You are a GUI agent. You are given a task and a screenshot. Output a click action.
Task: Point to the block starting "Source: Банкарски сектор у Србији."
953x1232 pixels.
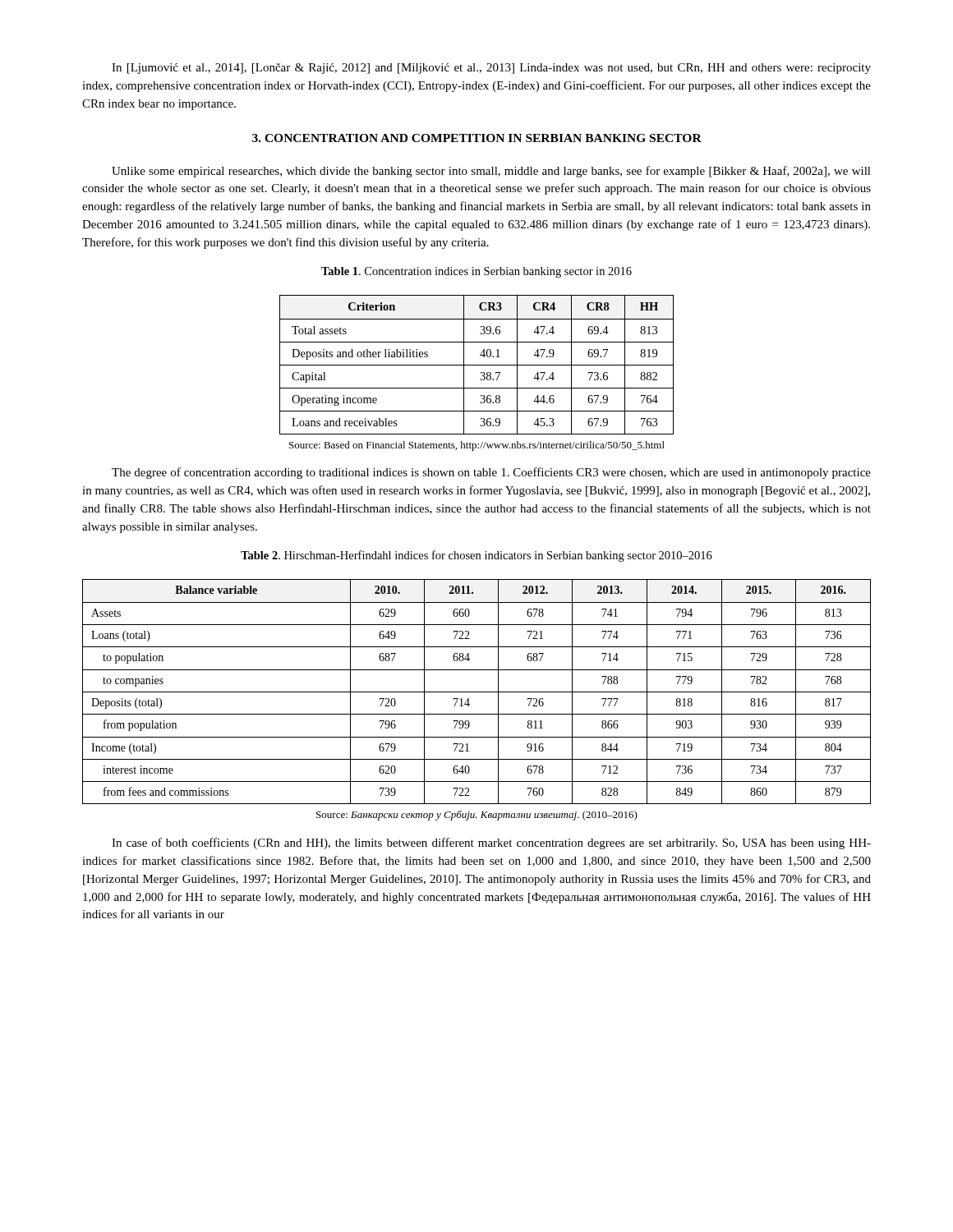click(476, 815)
